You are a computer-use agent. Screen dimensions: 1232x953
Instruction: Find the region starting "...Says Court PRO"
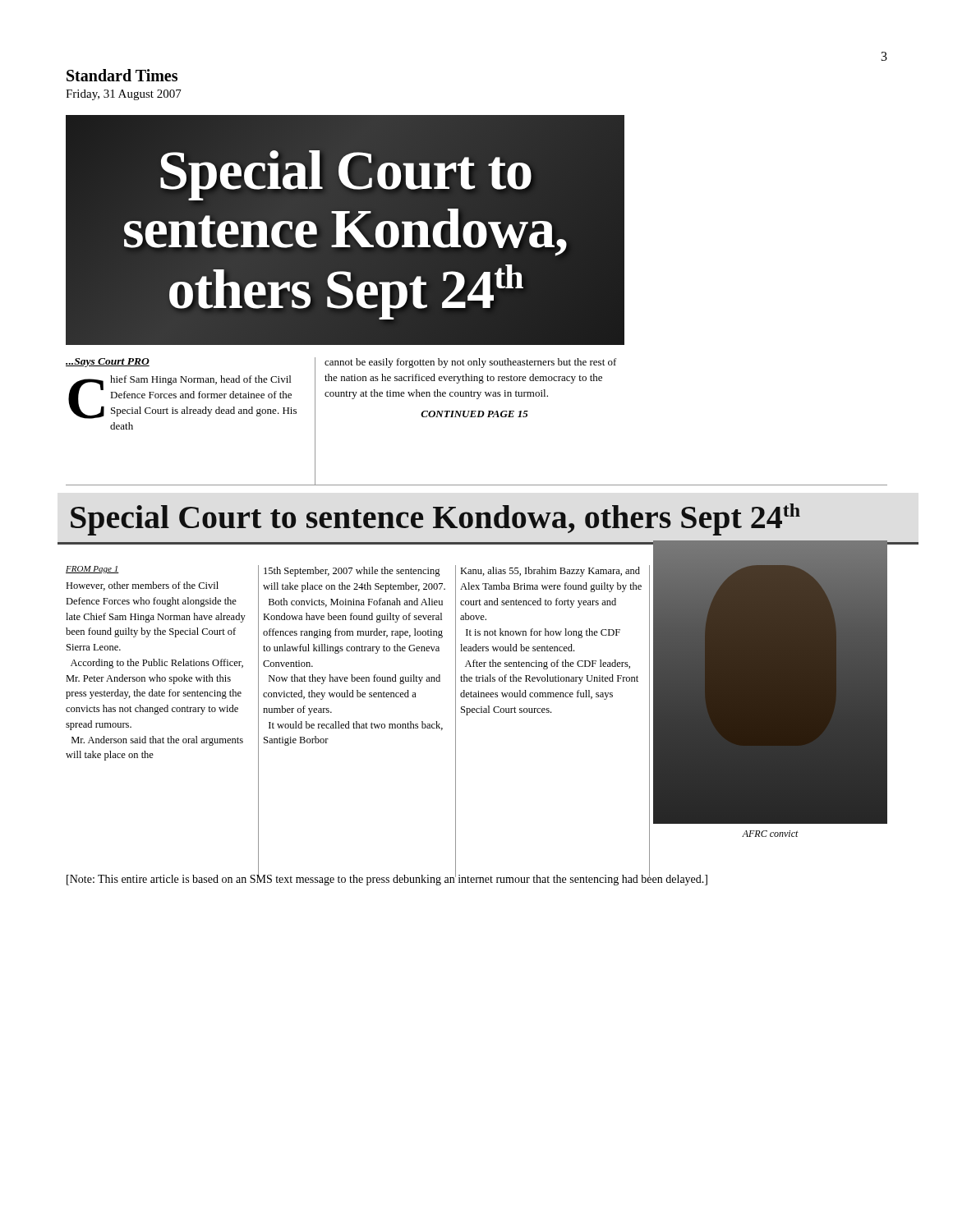(107, 361)
